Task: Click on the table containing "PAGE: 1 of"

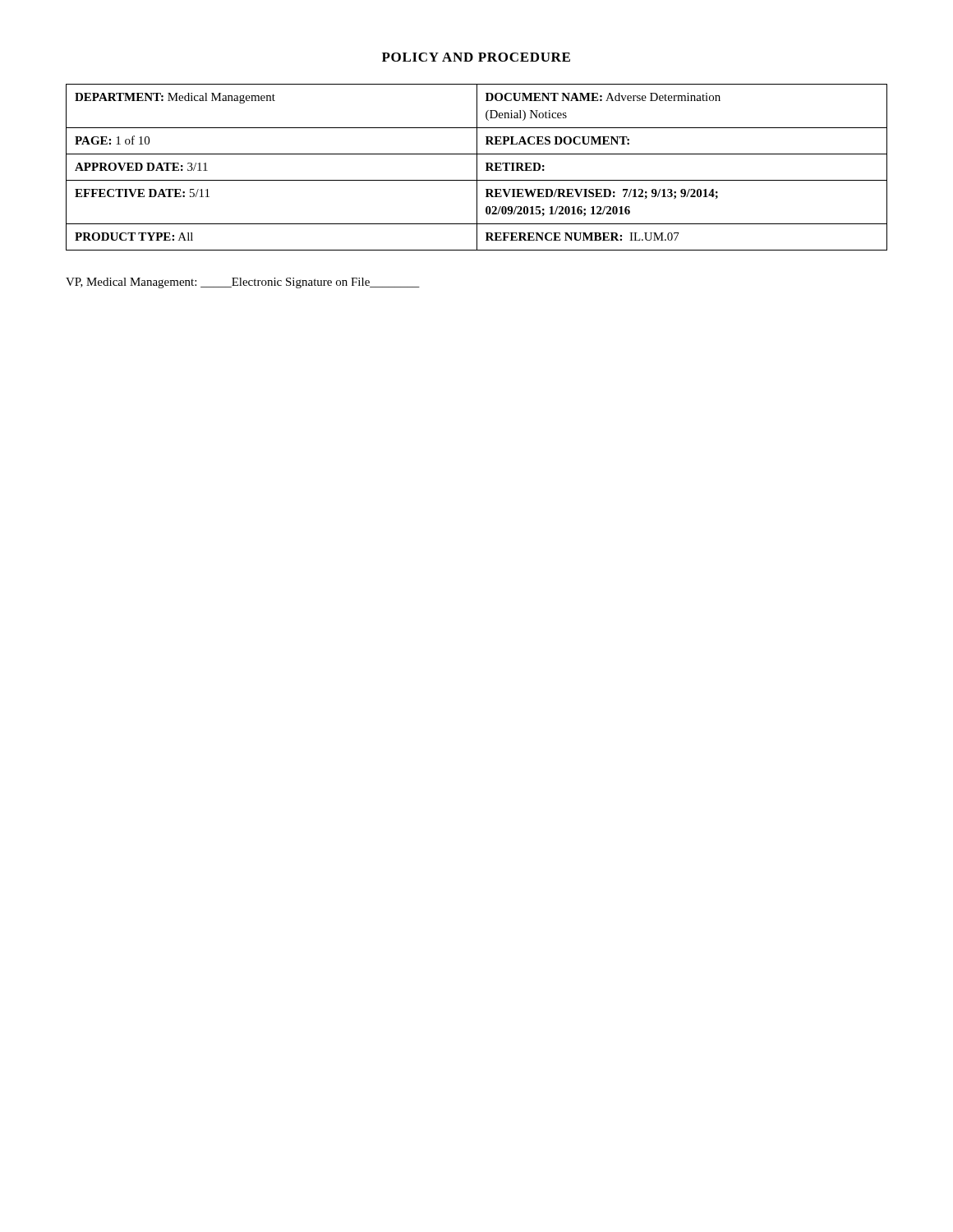Action: [476, 167]
